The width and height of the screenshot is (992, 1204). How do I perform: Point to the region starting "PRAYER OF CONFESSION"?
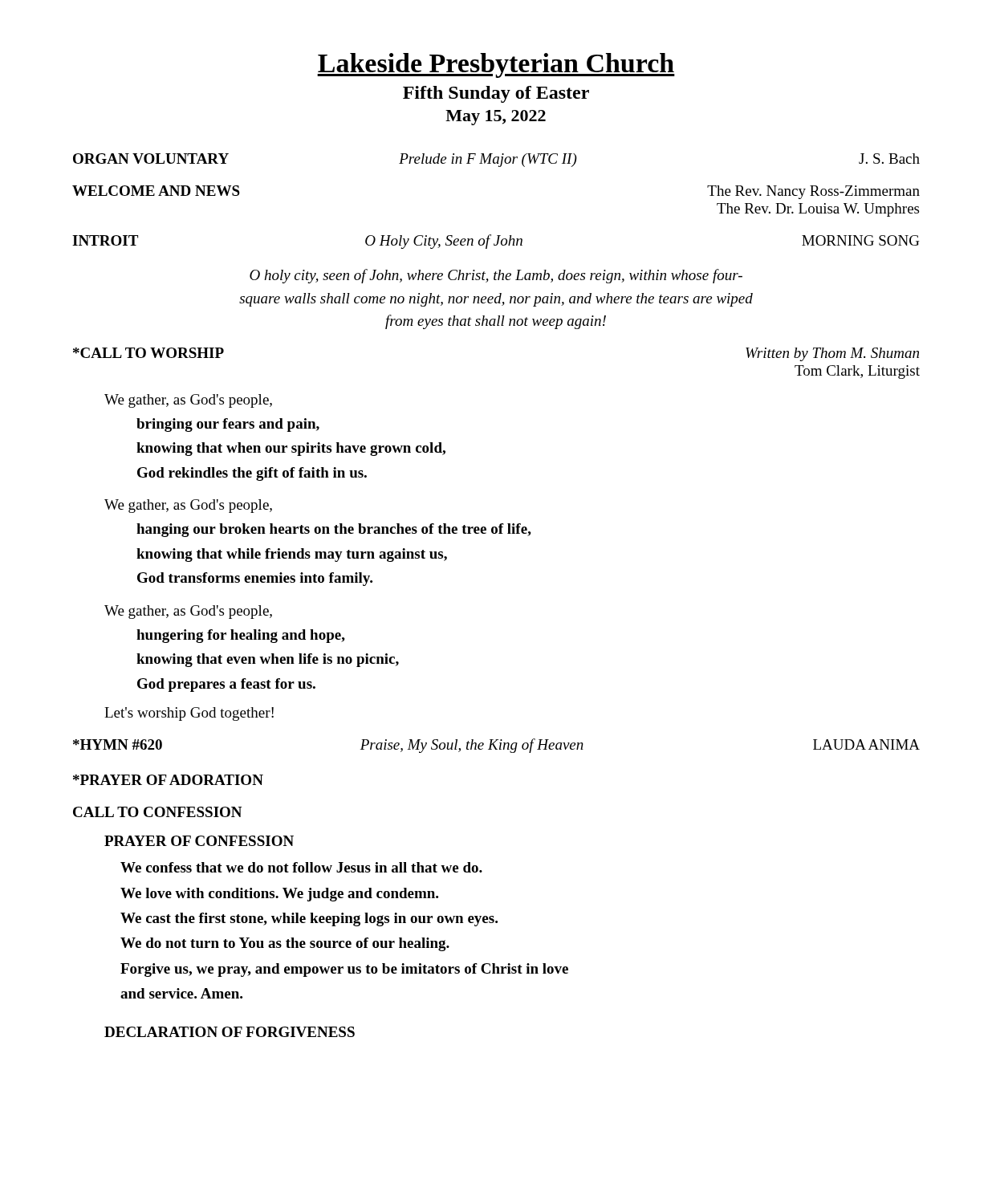click(199, 841)
